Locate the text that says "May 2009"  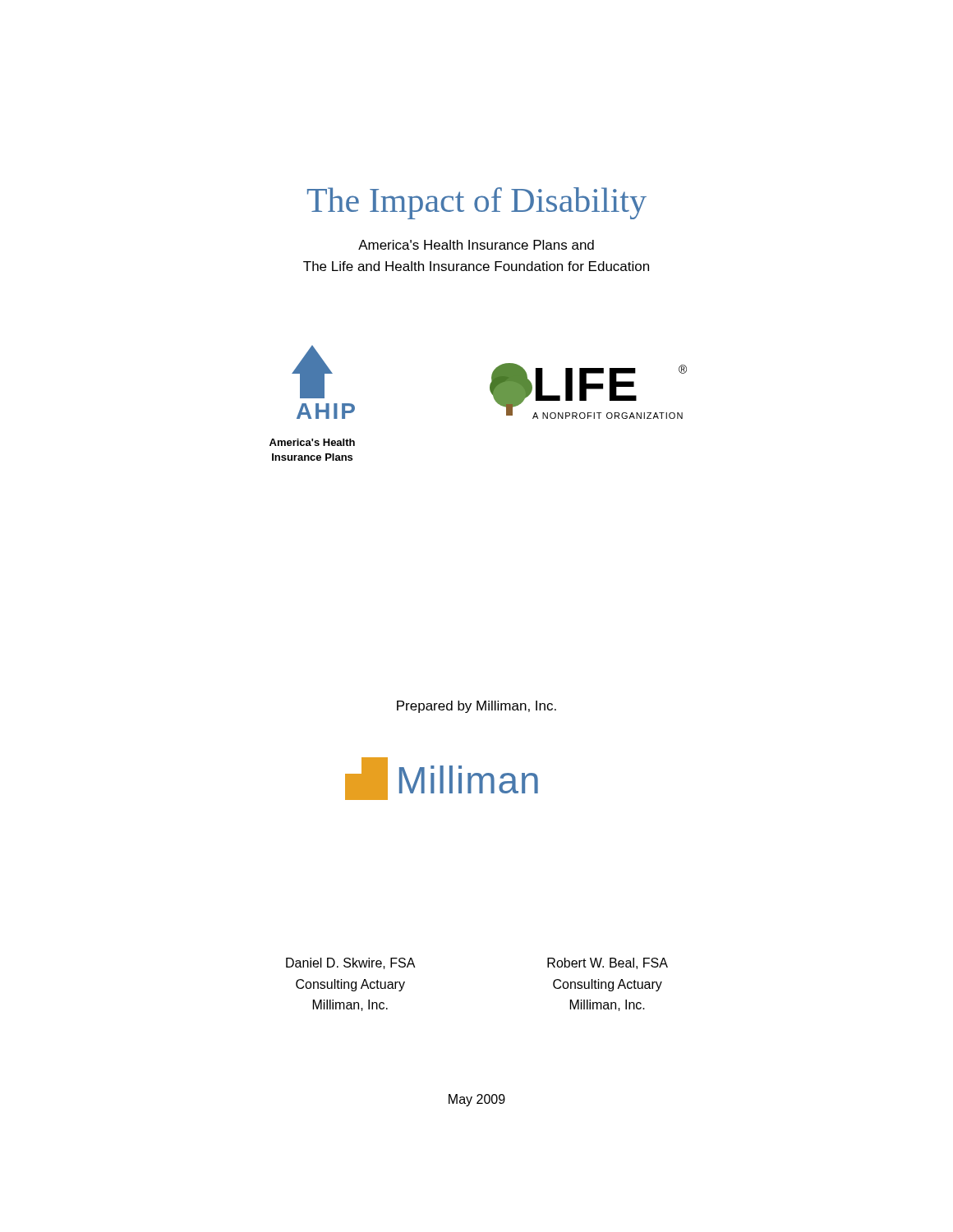[476, 1099]
